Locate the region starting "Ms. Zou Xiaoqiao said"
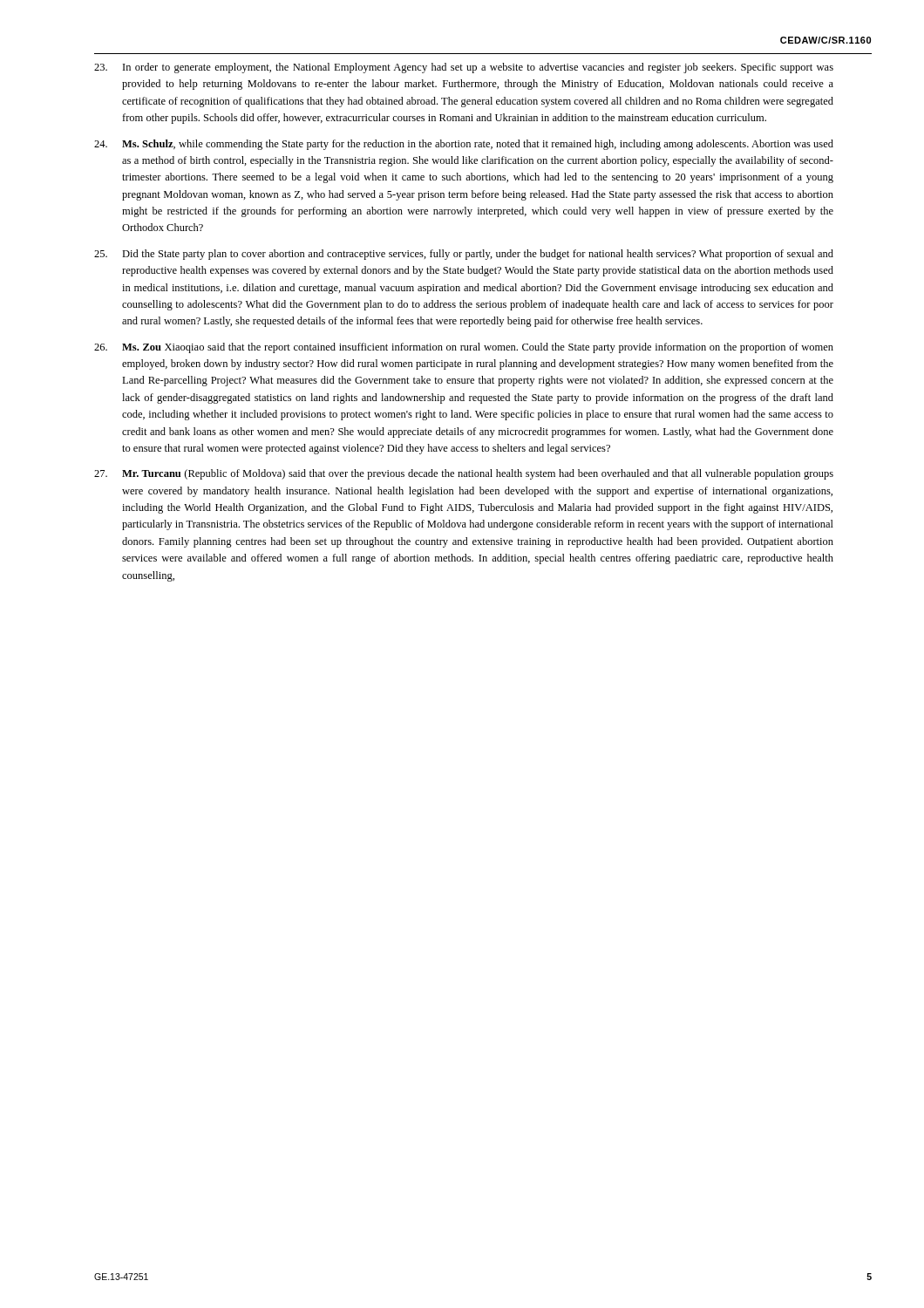 click(x=464, y=398)
